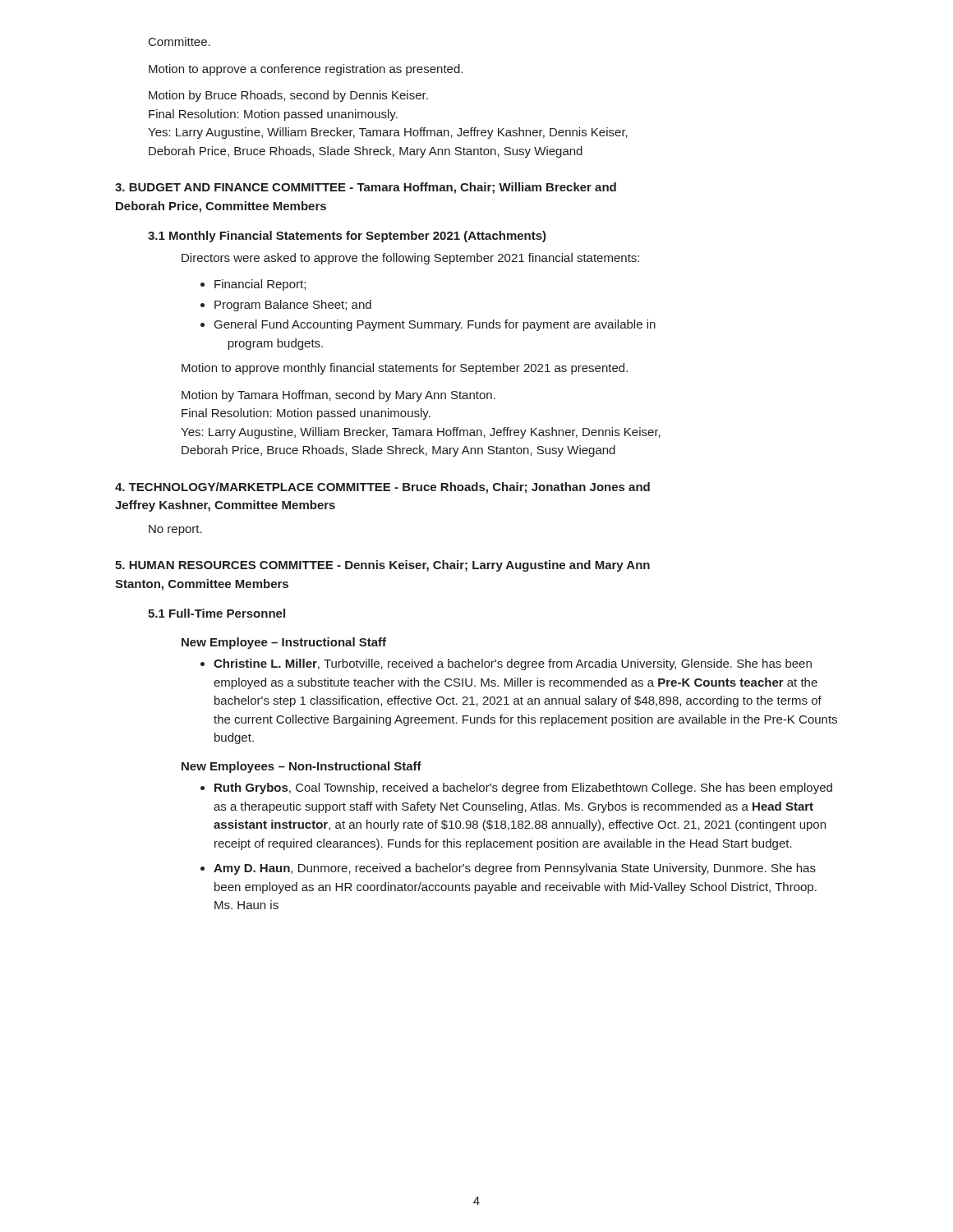
Task: Point to the block starting "Amy D. Haun, Dunmore,"
Action: 526,887
